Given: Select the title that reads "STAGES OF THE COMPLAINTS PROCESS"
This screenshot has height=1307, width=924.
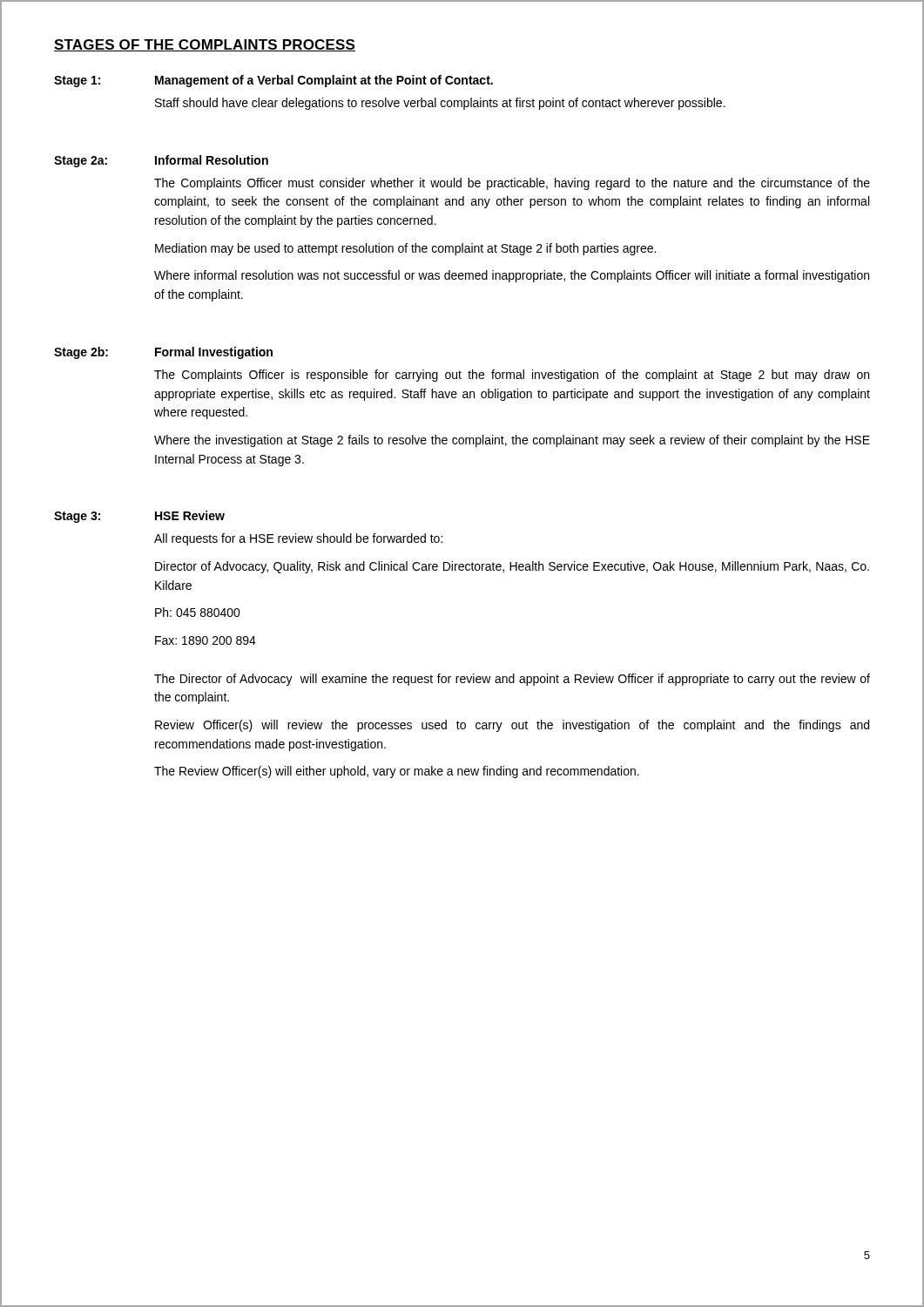Looking at the screenshot, I should [205, 45].
